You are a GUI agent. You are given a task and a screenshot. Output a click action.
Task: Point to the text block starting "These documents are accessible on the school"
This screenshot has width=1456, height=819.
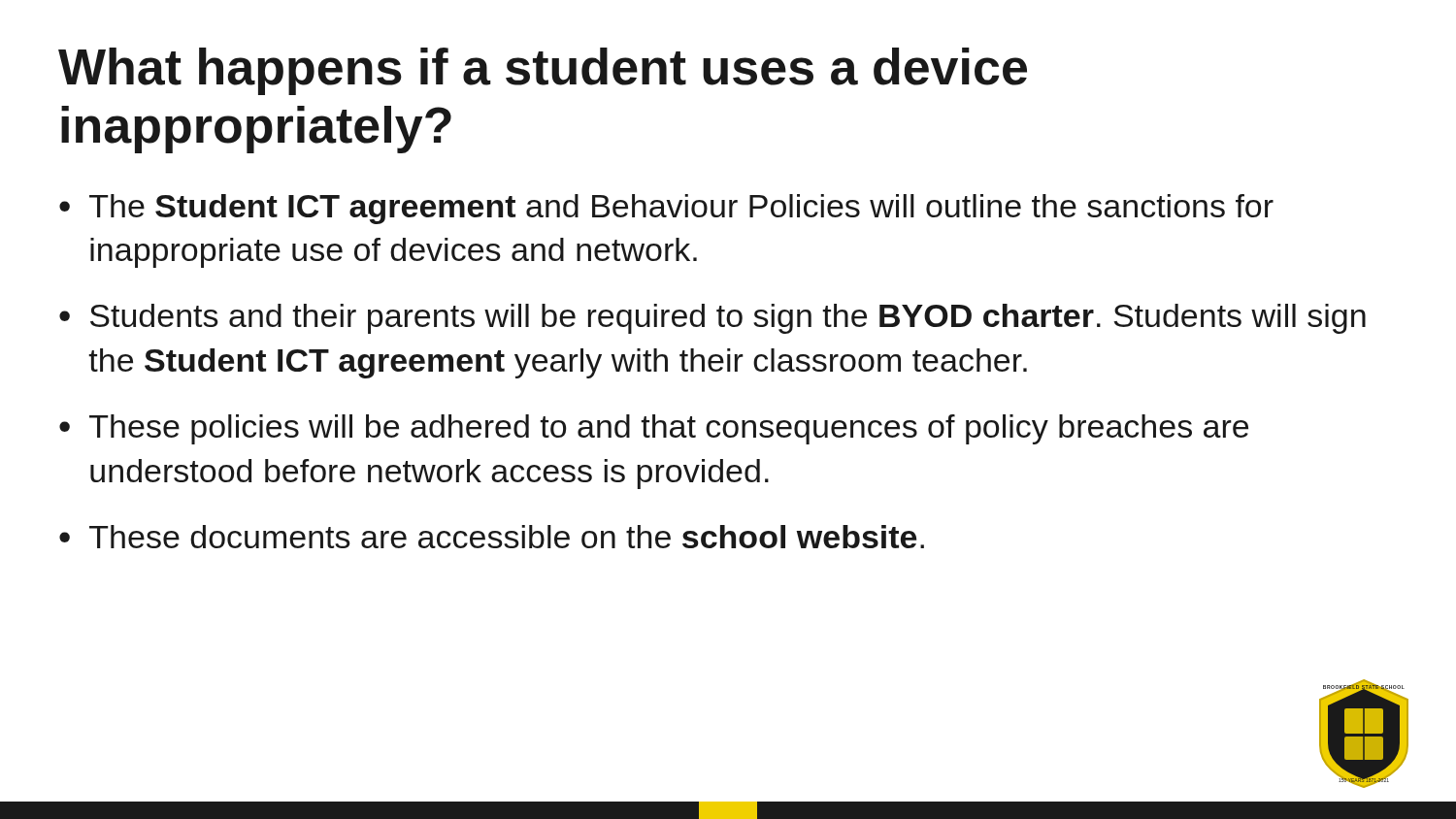tap(743, 537)
